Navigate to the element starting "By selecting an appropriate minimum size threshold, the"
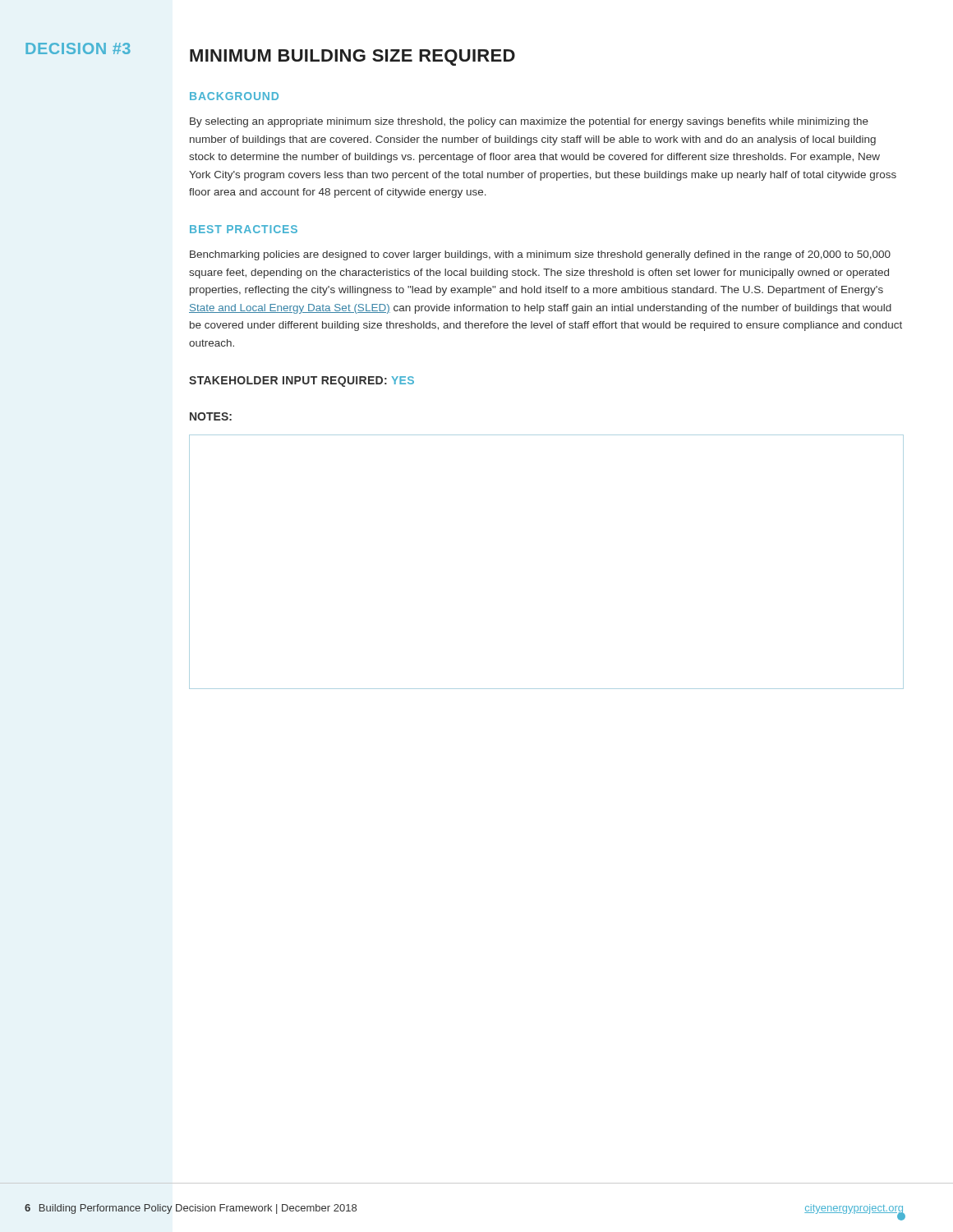953x1232 pixels. coord(543,157)
